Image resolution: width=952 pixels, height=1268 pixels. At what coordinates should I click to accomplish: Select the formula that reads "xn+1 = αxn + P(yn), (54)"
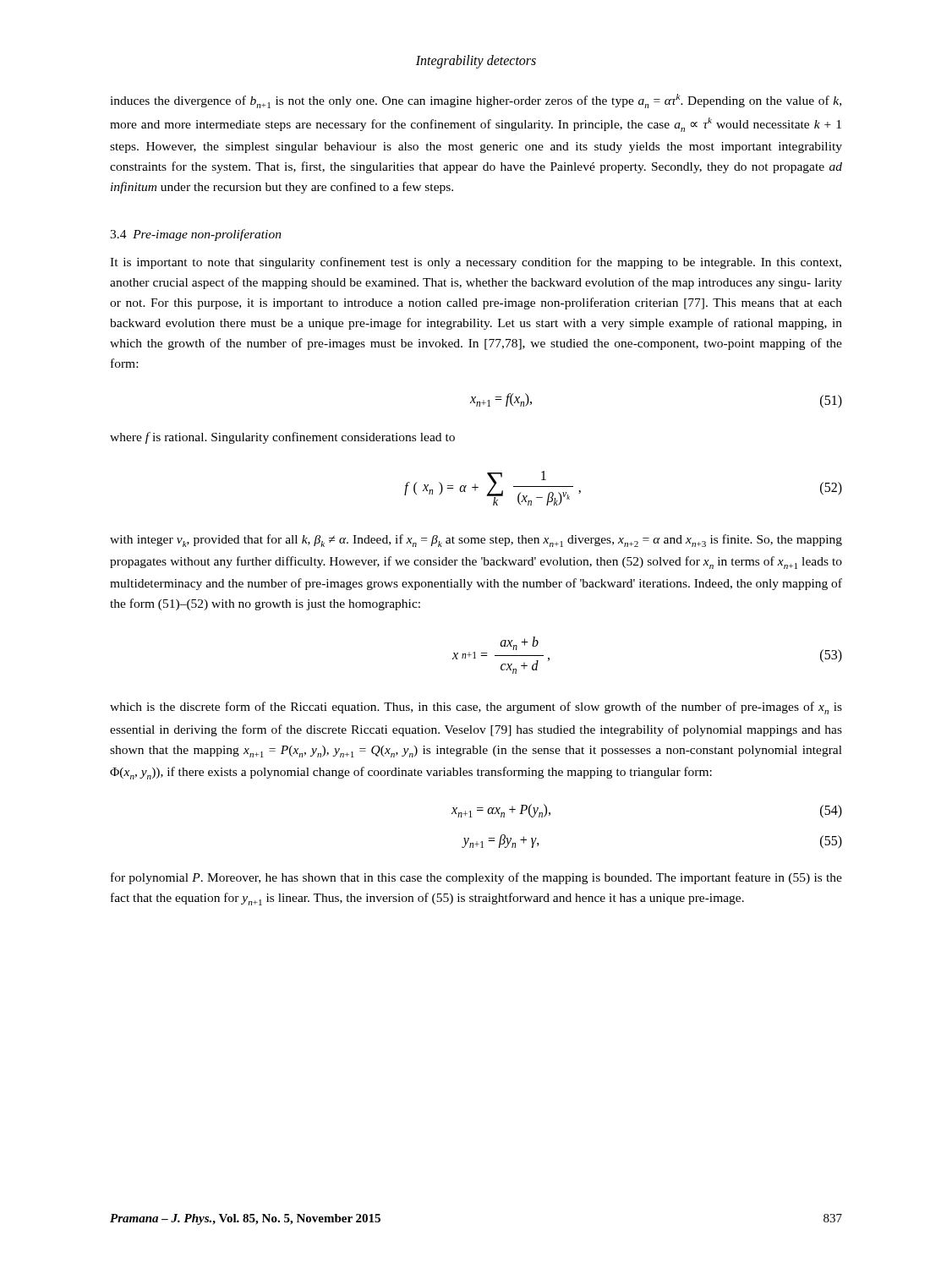(497, 811)
